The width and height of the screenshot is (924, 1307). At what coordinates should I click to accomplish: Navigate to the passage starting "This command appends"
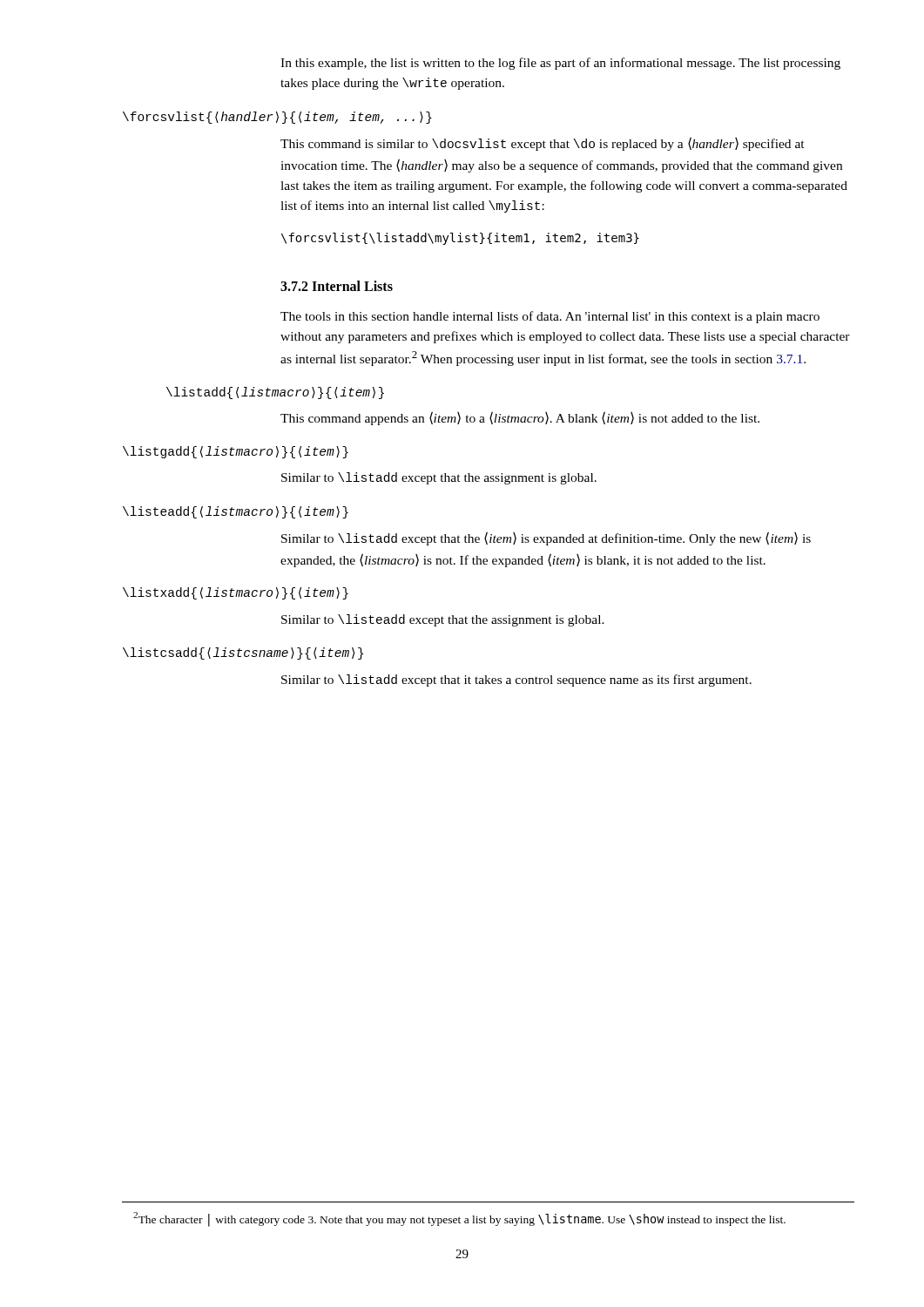pos(567,418)
